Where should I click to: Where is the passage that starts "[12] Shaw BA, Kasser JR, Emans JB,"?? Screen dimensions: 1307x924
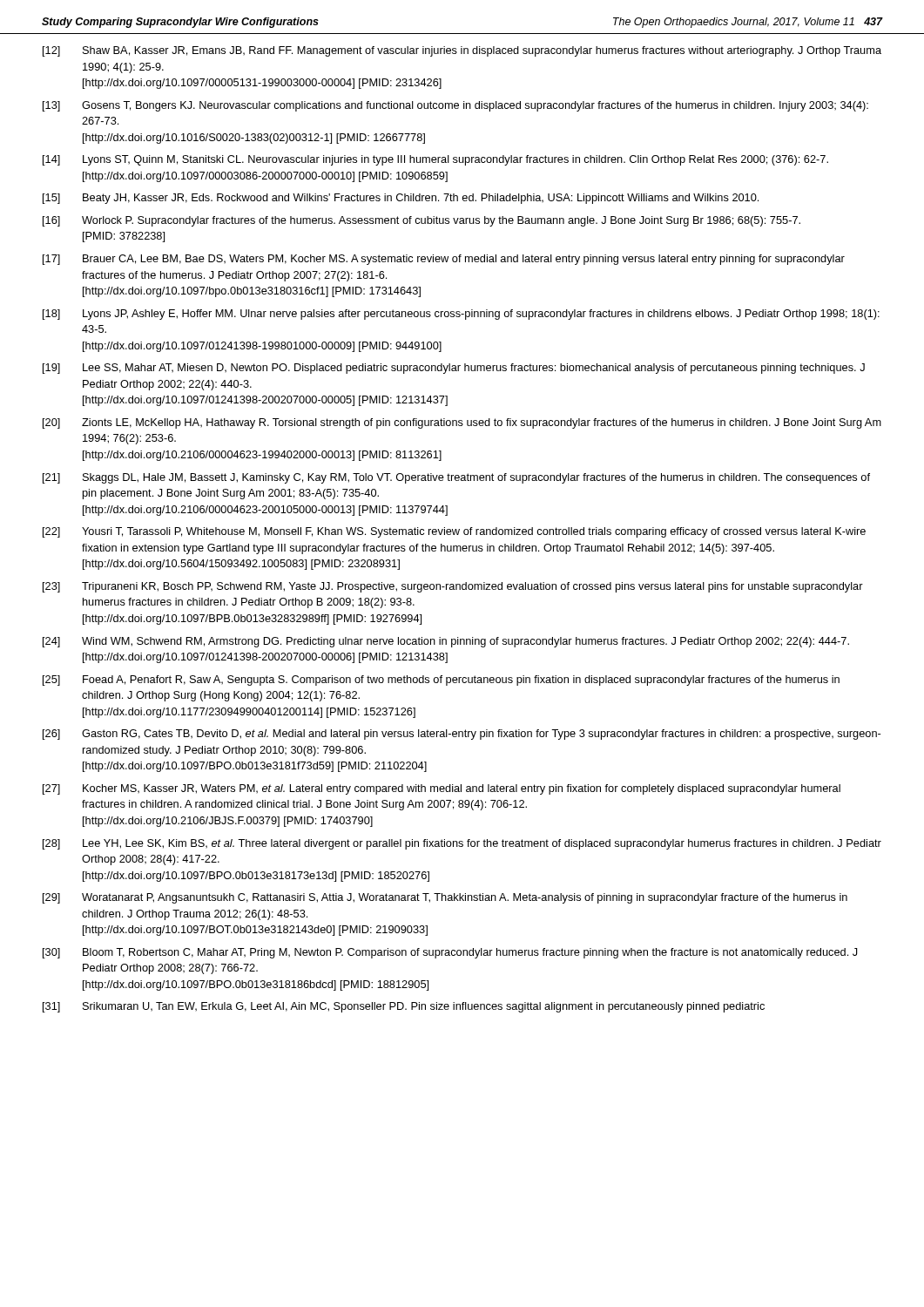462,51
